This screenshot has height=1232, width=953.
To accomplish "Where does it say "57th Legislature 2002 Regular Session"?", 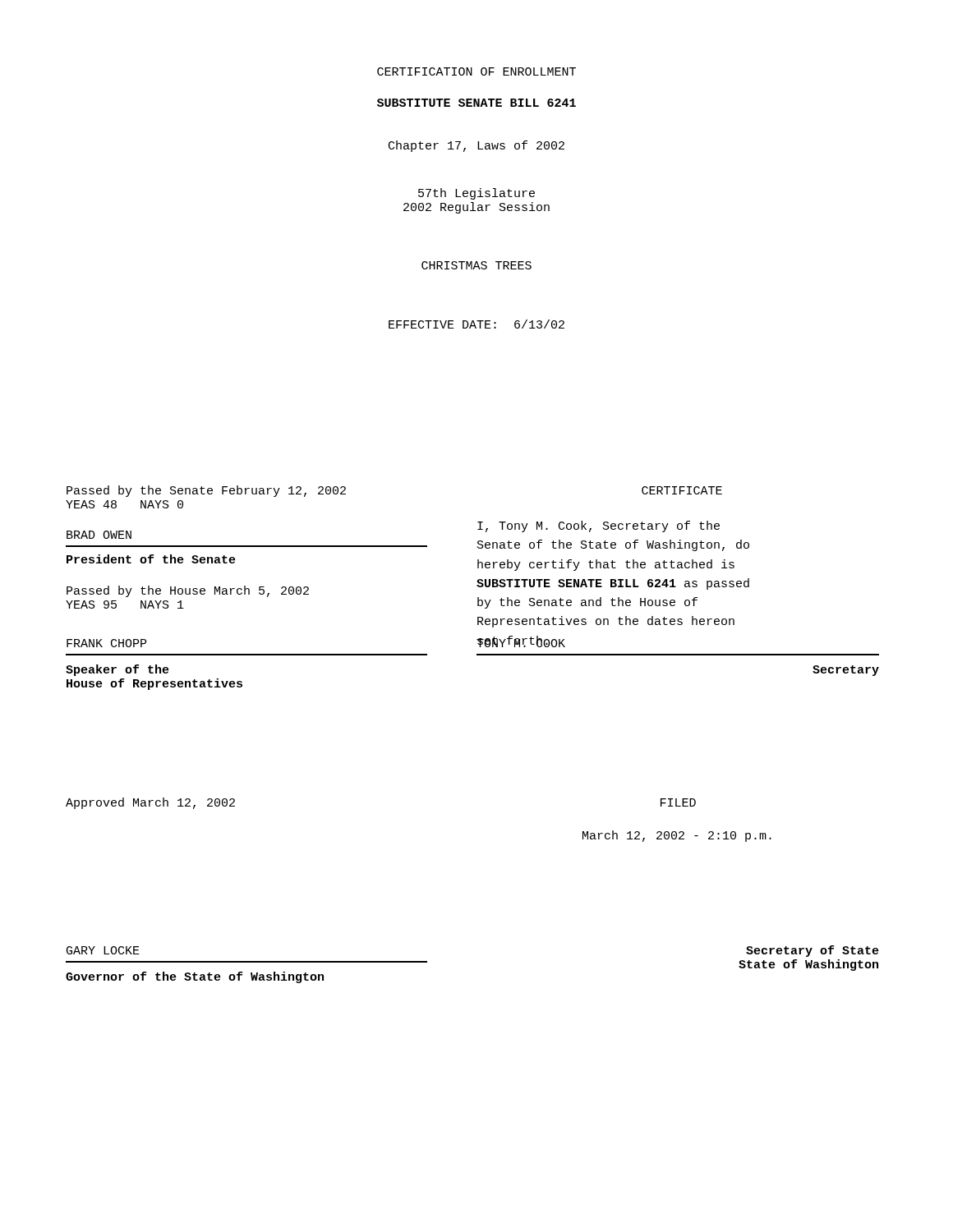I will 476,201.
